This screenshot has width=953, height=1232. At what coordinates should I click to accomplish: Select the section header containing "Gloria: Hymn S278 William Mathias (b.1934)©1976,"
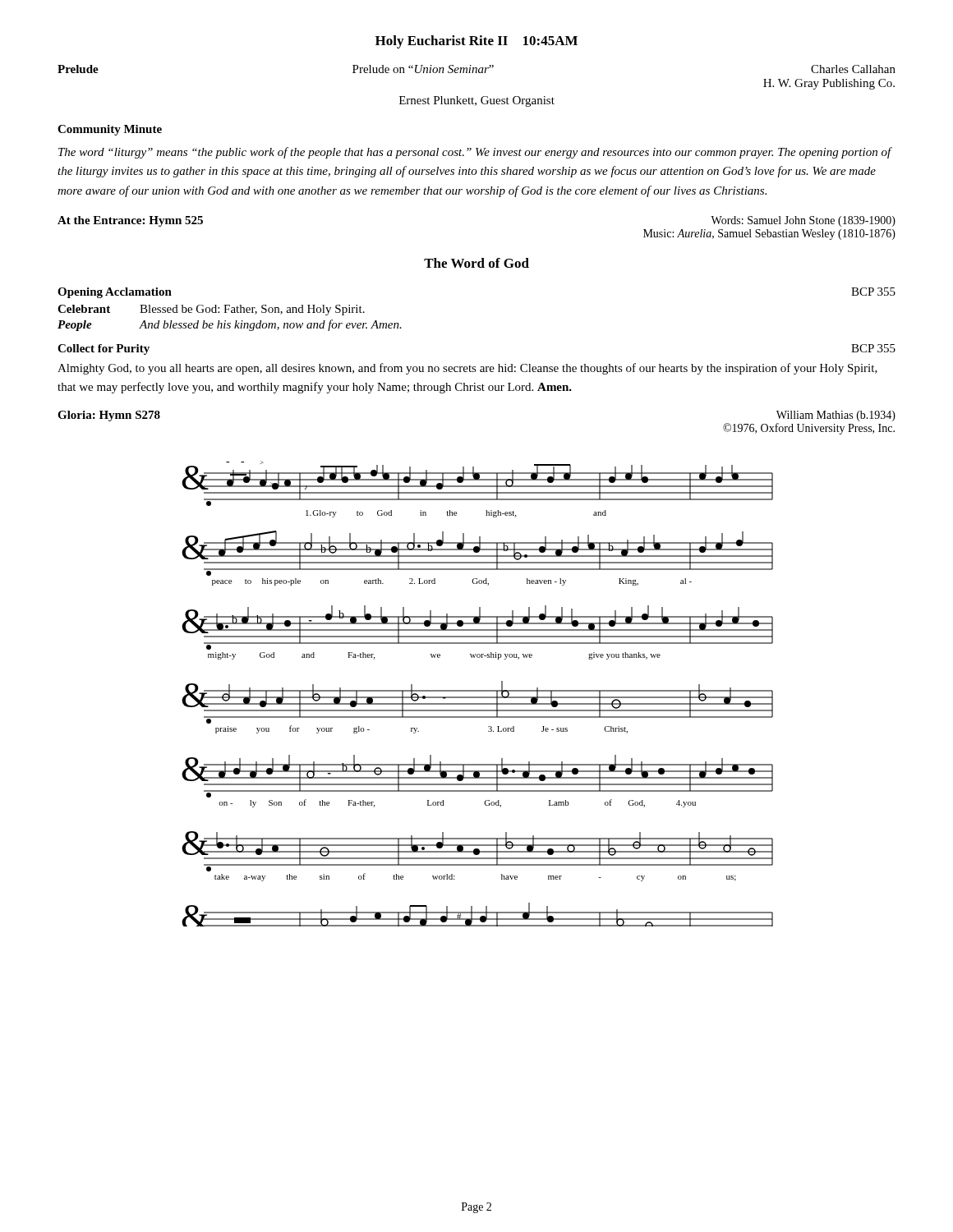[115, 416]
